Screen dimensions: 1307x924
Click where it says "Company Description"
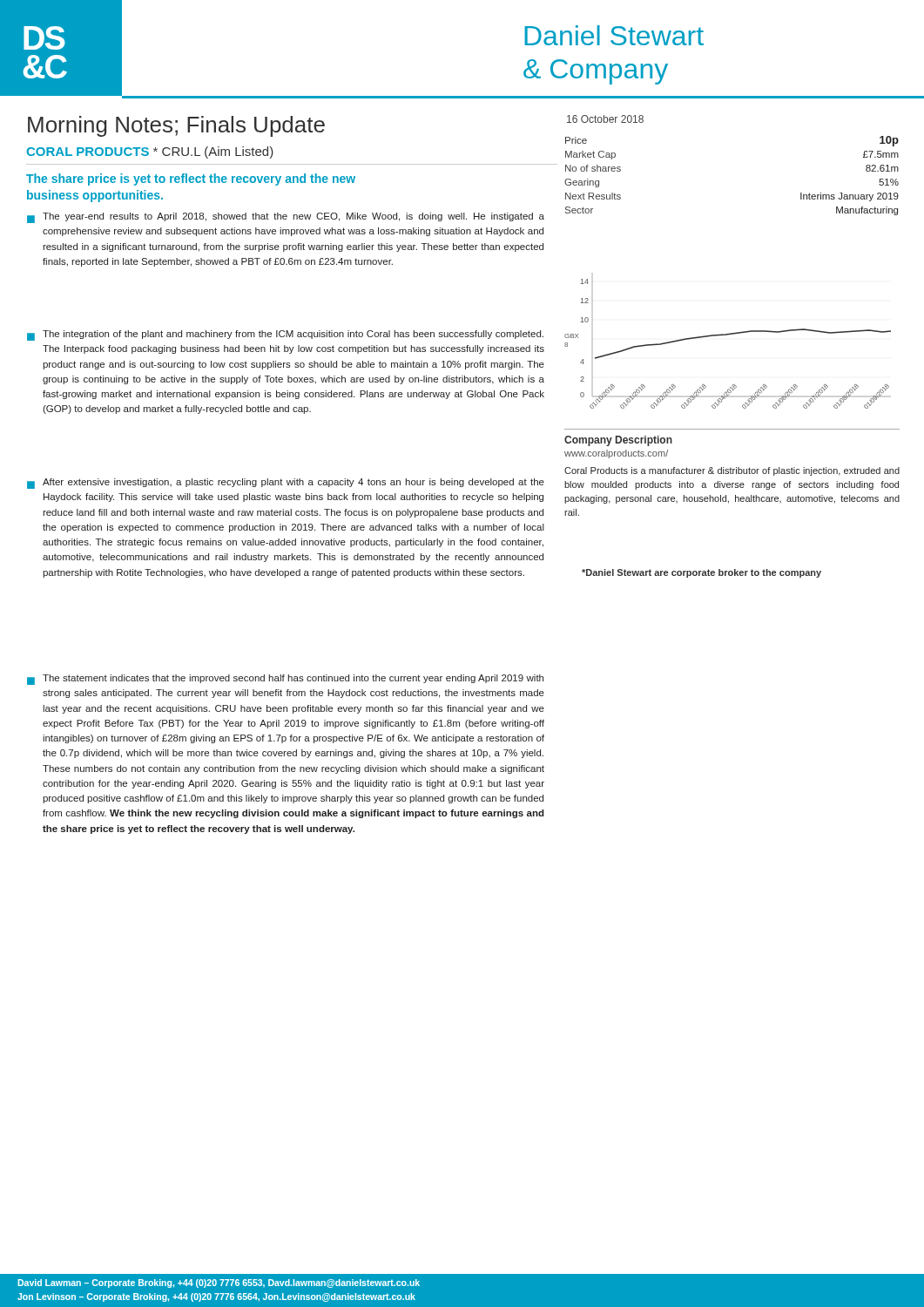618,440
